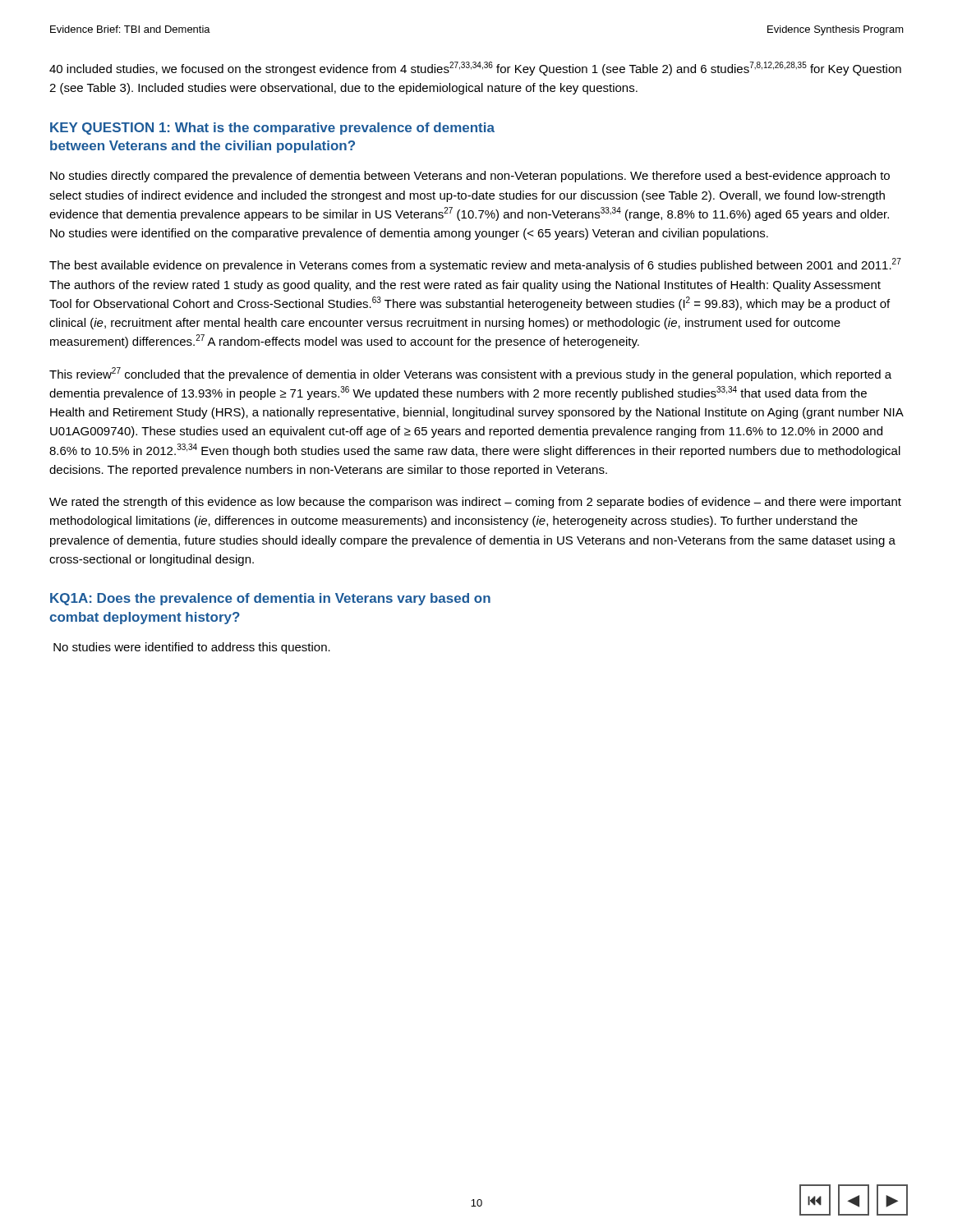Image resolution: width=953 pixels, height=1232 pixels.
Task: Find the text starting "No studies were"
Action: [x=190, y=647]
